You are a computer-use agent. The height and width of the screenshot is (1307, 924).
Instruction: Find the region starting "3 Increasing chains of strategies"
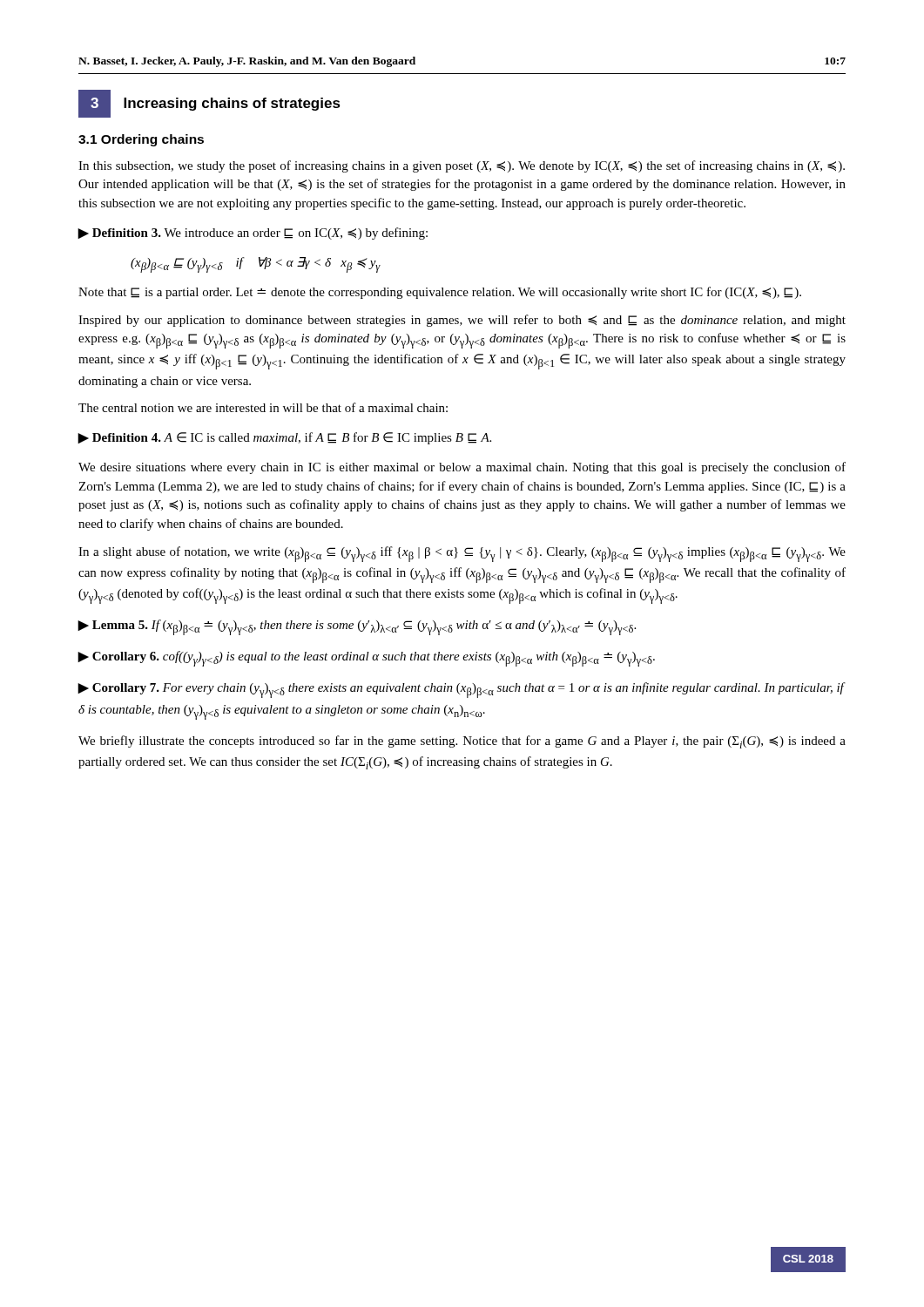point(209,104)
